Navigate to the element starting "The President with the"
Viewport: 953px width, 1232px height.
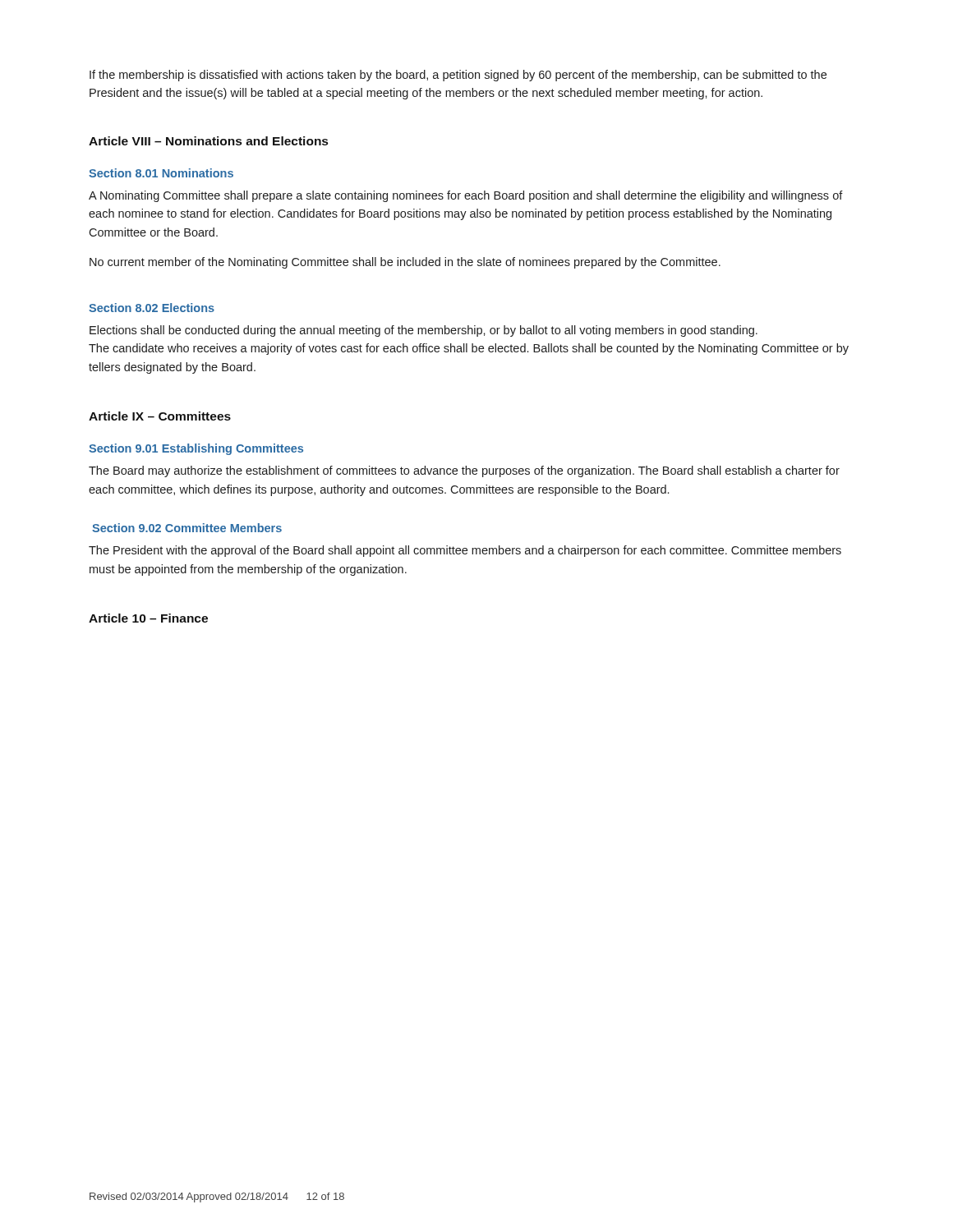point(465,560)
